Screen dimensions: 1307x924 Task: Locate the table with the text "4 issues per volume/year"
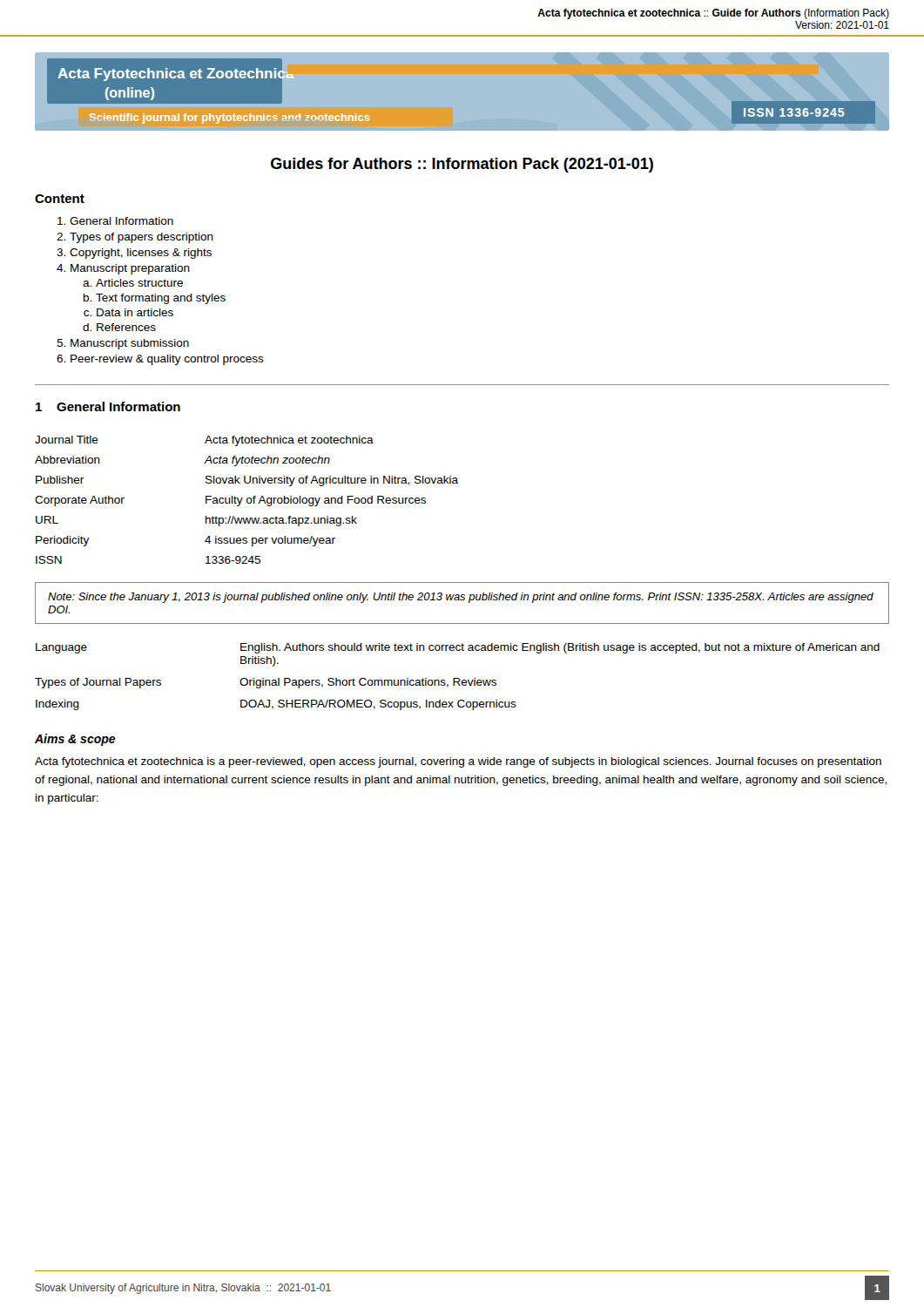click(x=462, y=500)
